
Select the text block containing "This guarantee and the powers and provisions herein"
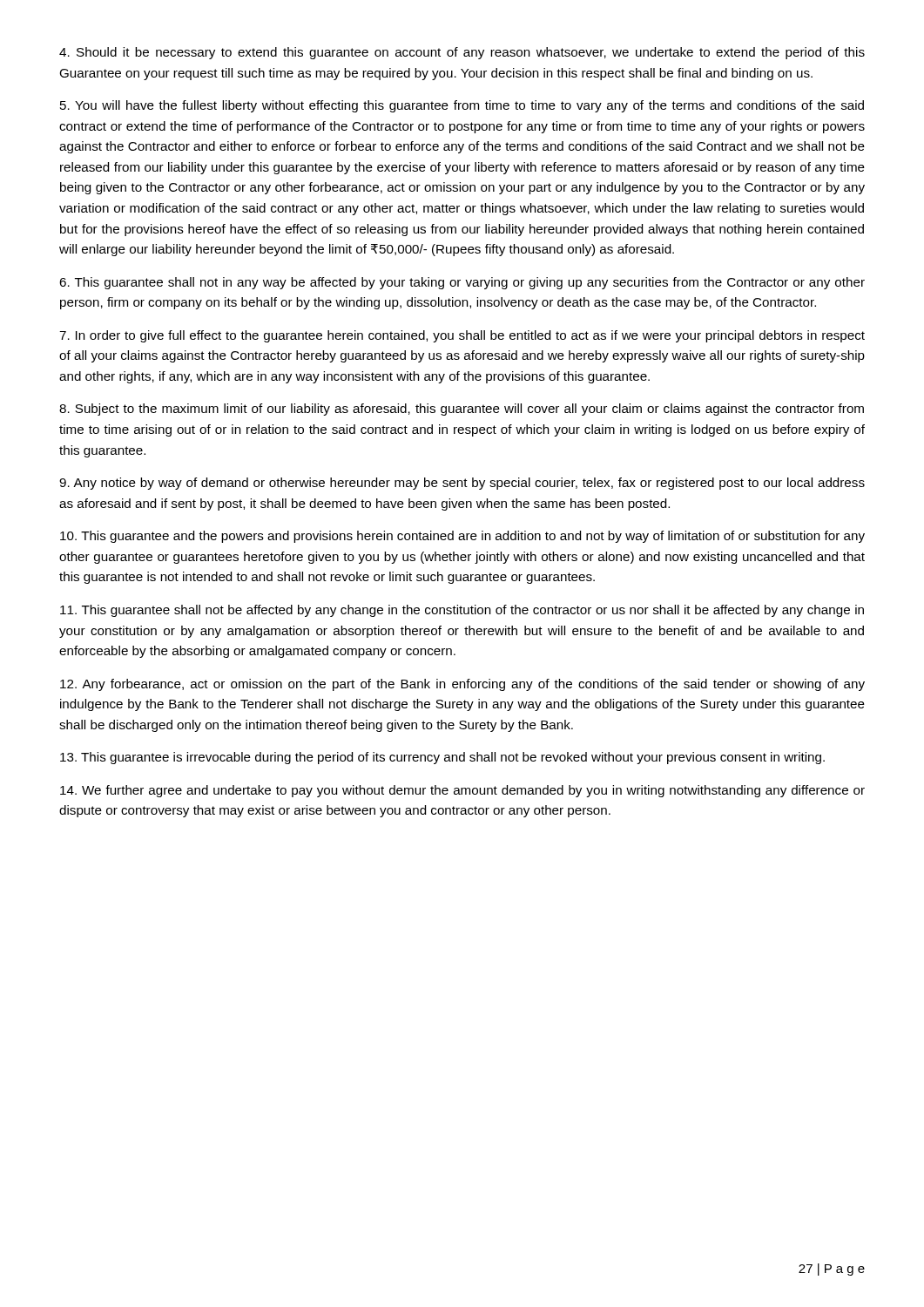pyautogui.click(x=462, y=556)
